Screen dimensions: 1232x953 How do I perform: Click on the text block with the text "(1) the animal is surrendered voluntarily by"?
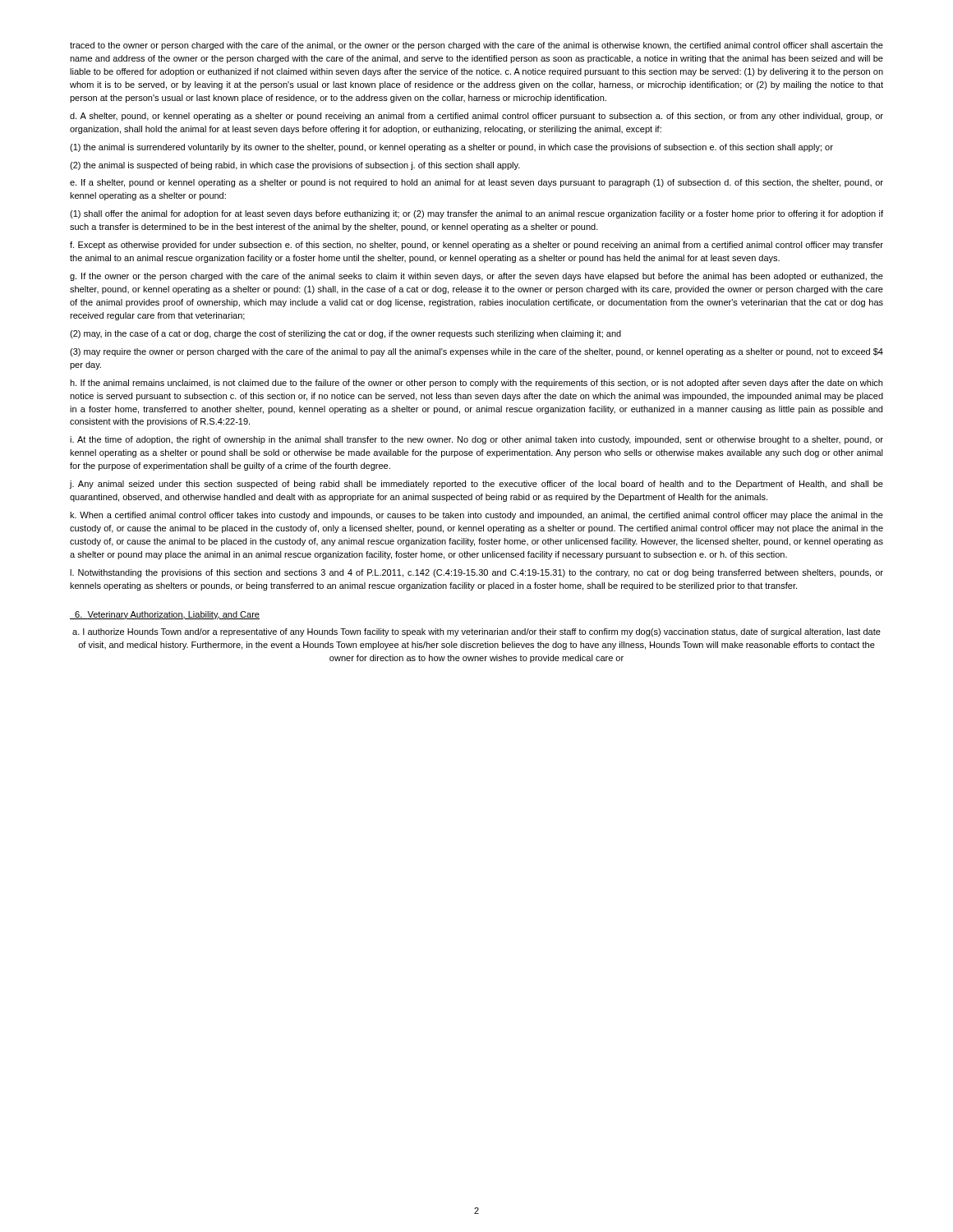coord(451,147)
